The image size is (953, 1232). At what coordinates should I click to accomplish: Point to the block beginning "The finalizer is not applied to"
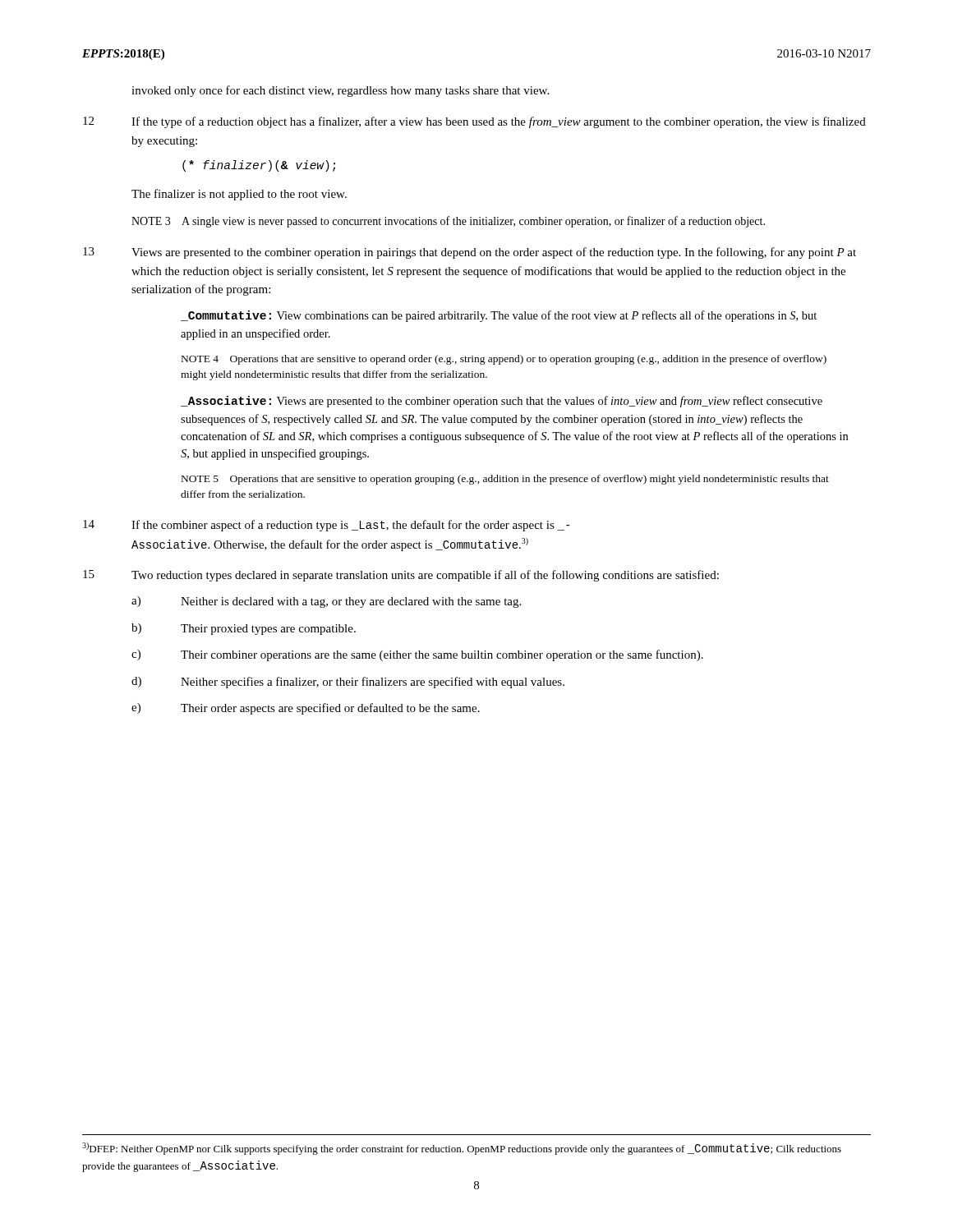pos(239,194)
